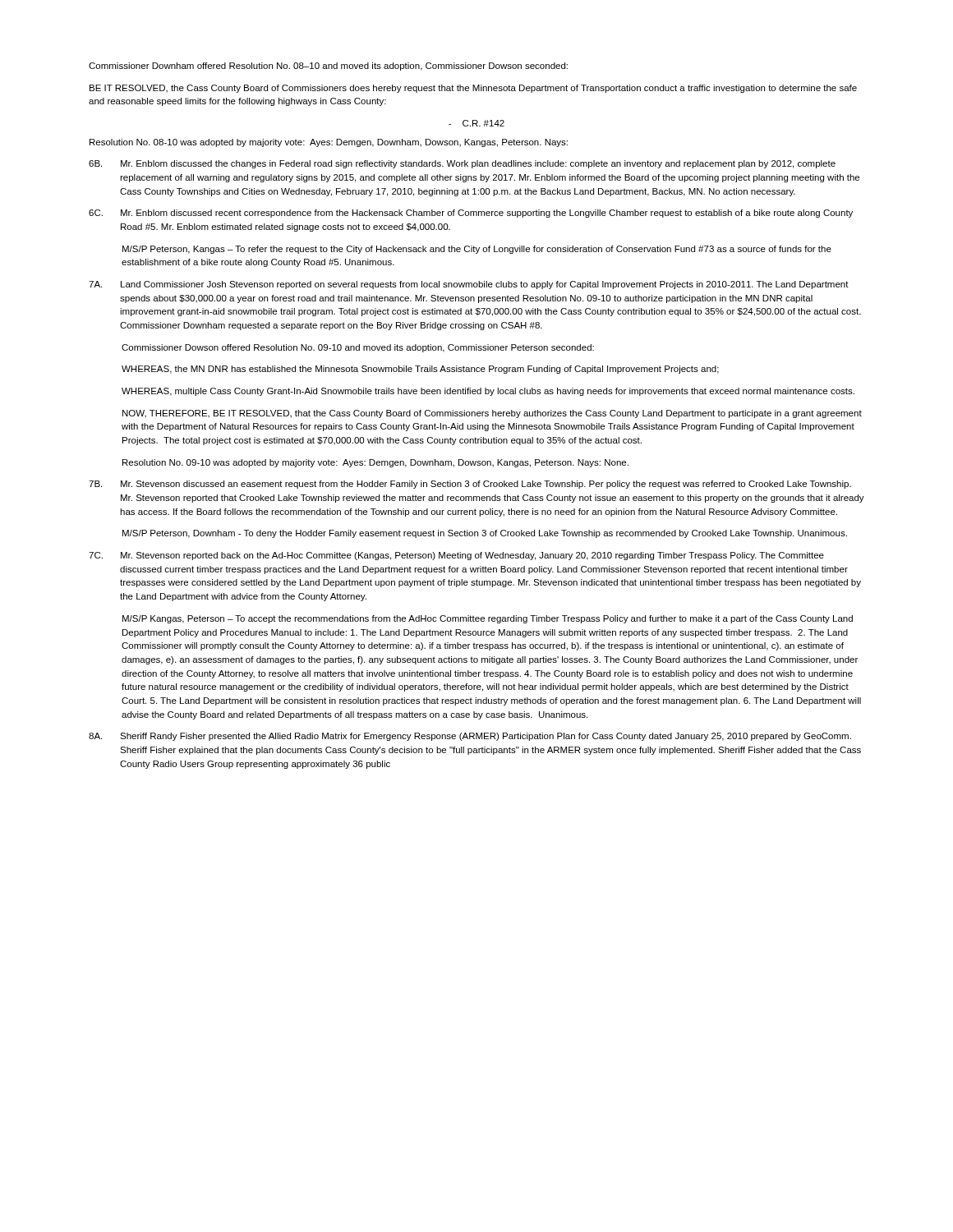Image resolution: width=953 pixels, height=1232 pixels.
Task: Select the list item containing "6C. Mr. Enblom discussed recent correspondence"
Action: click(476, 220)
